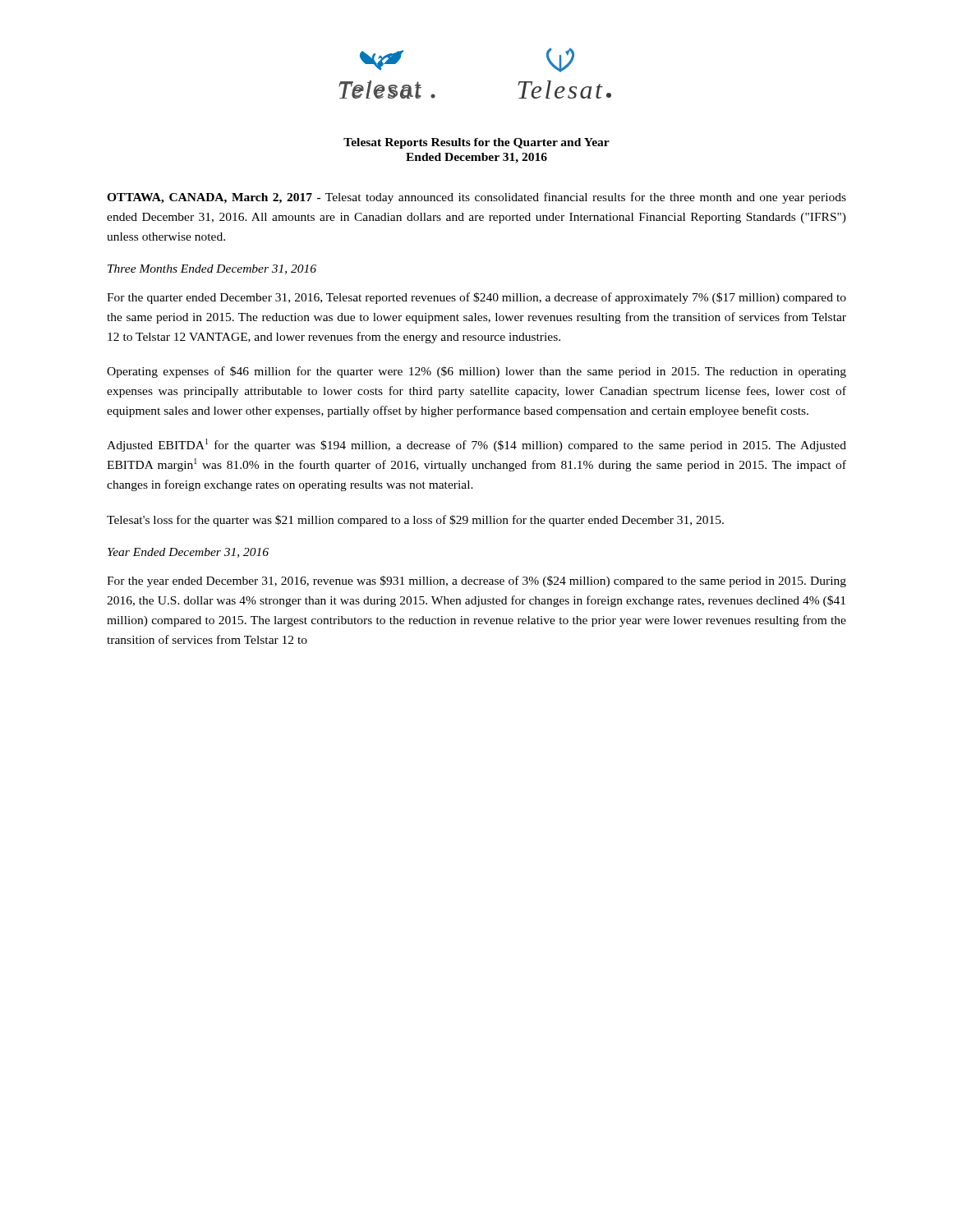This screenshot has height=1232, width=953.
Task: Find the block on this page that starts "Telesat's loss for the quarter"
Action: click(x=416, y=519)
